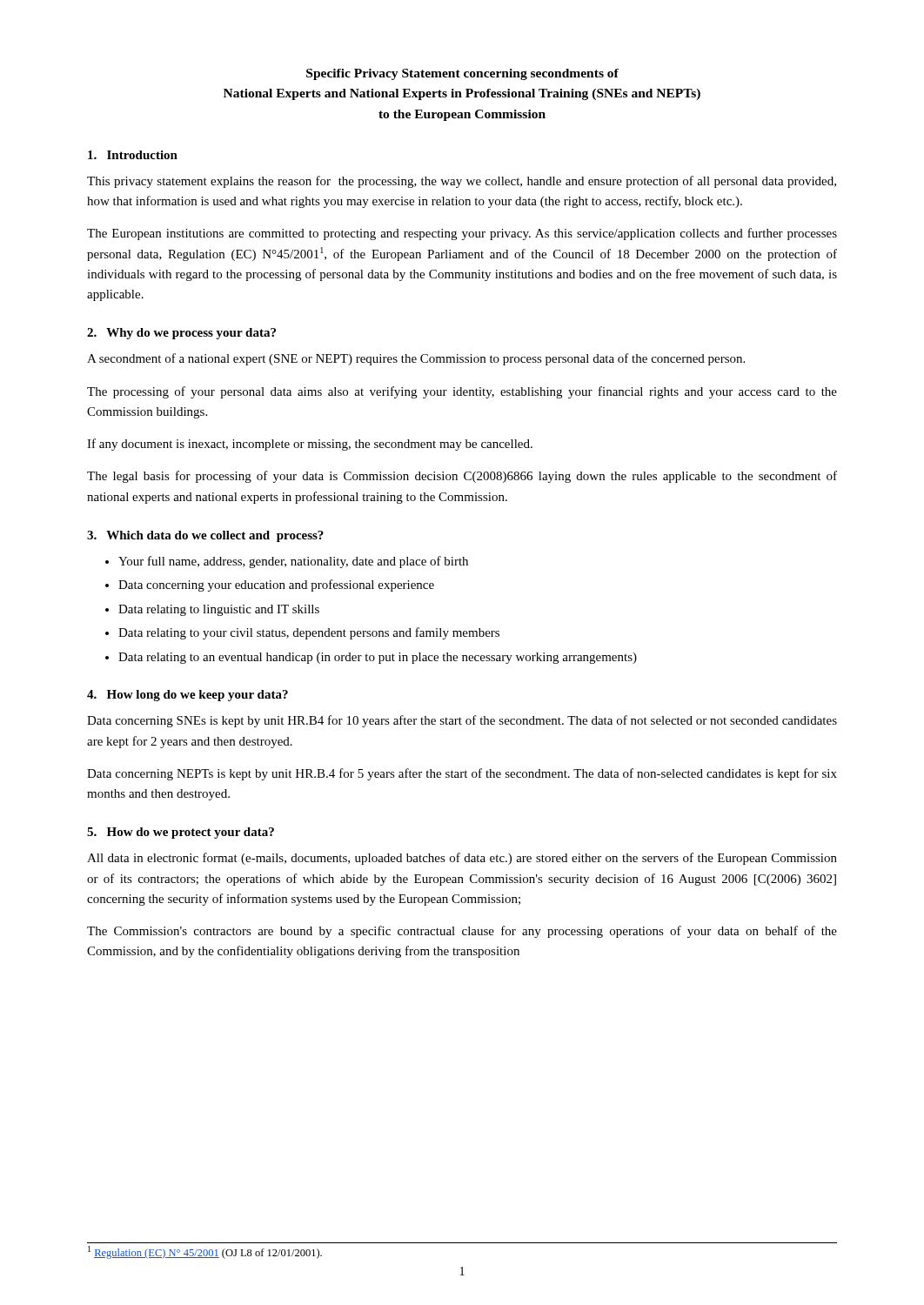
Task: Click on the list item with the text "Data relating to an"
Action: (378, 657)
